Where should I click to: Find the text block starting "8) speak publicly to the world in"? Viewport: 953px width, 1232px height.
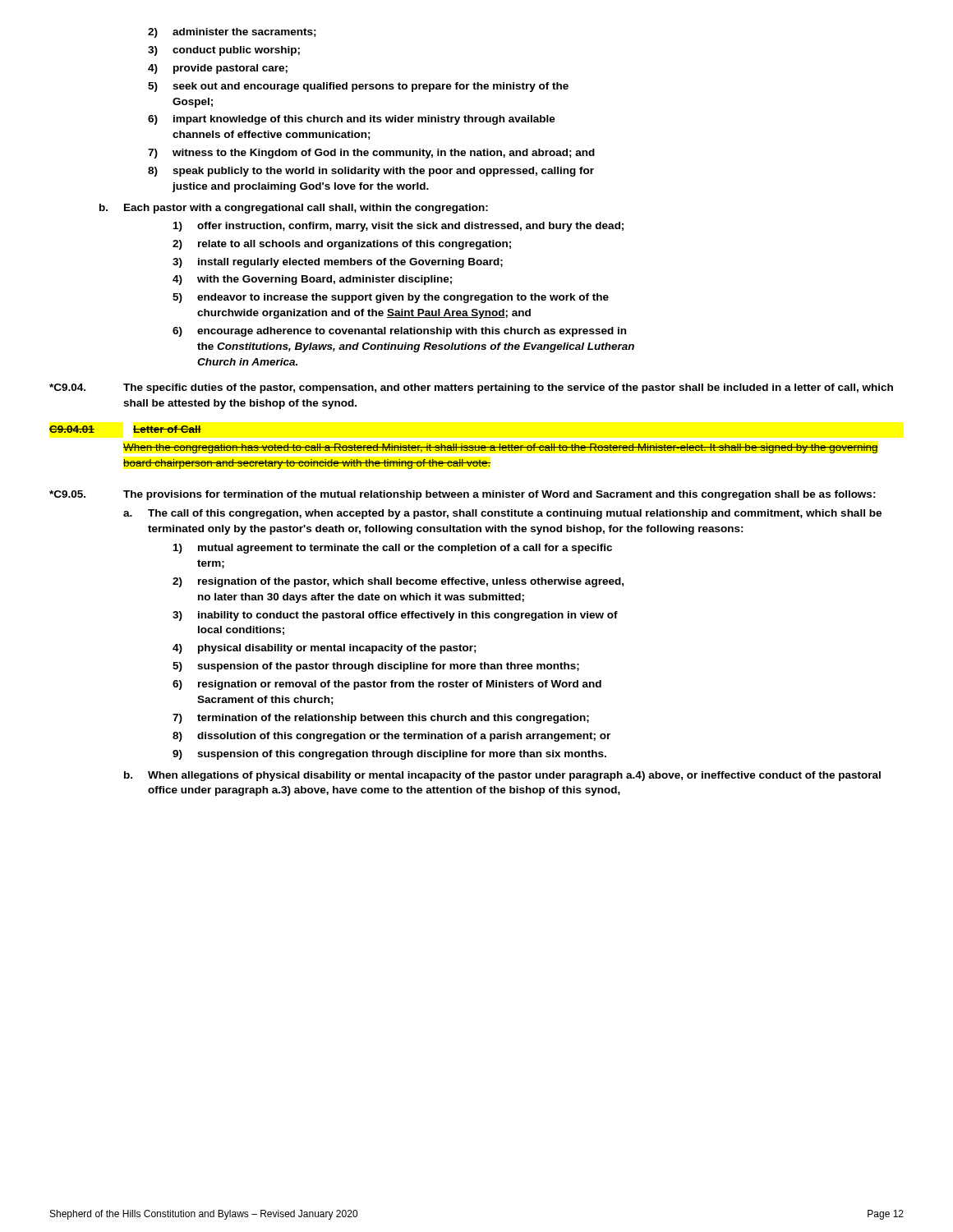[x=526, y=179]
